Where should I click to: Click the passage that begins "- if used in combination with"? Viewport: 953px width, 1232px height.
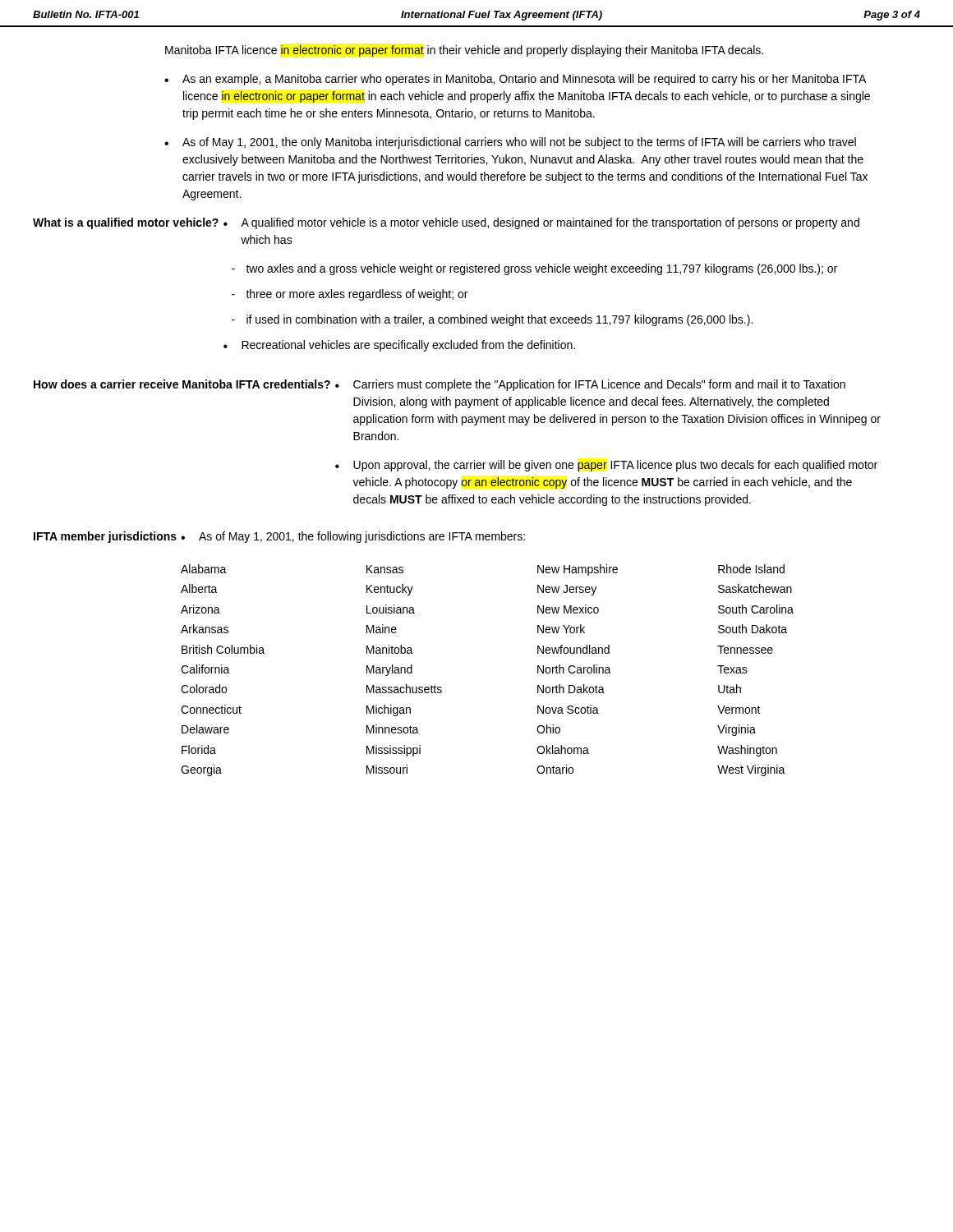[559, 320]
